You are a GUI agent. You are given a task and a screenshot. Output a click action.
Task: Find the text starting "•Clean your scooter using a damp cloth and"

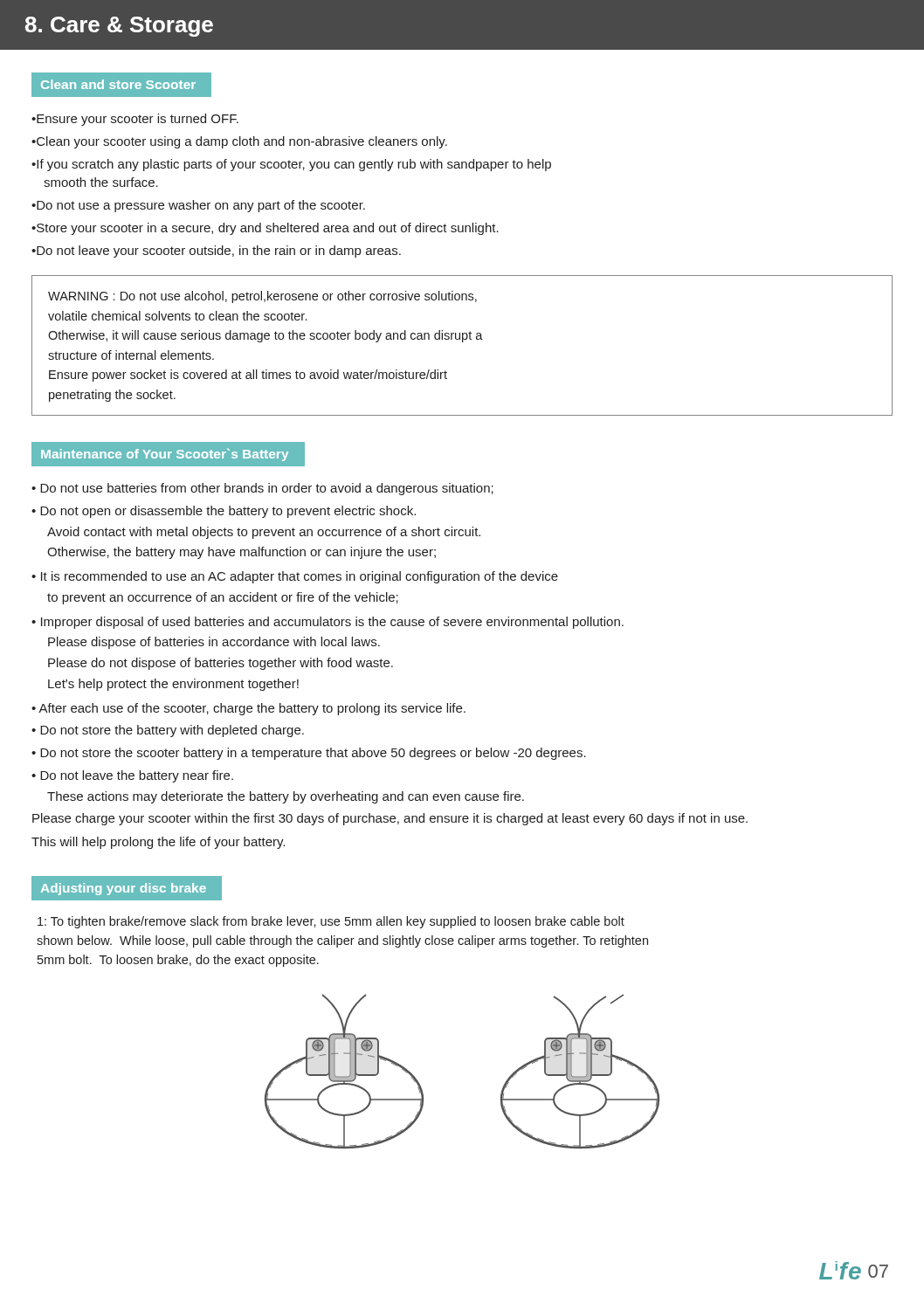click(240, 141)
